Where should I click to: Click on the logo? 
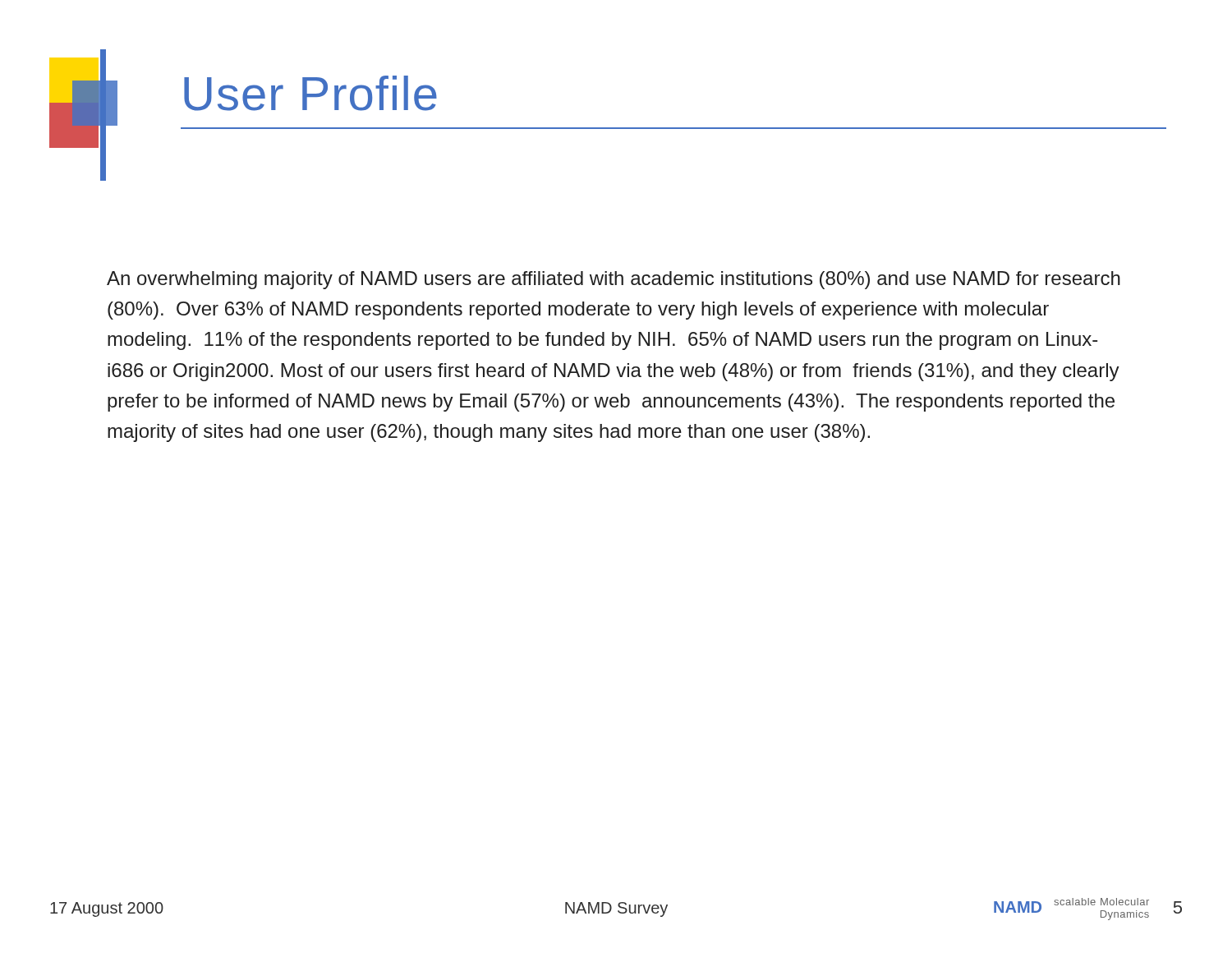(115, 115)
